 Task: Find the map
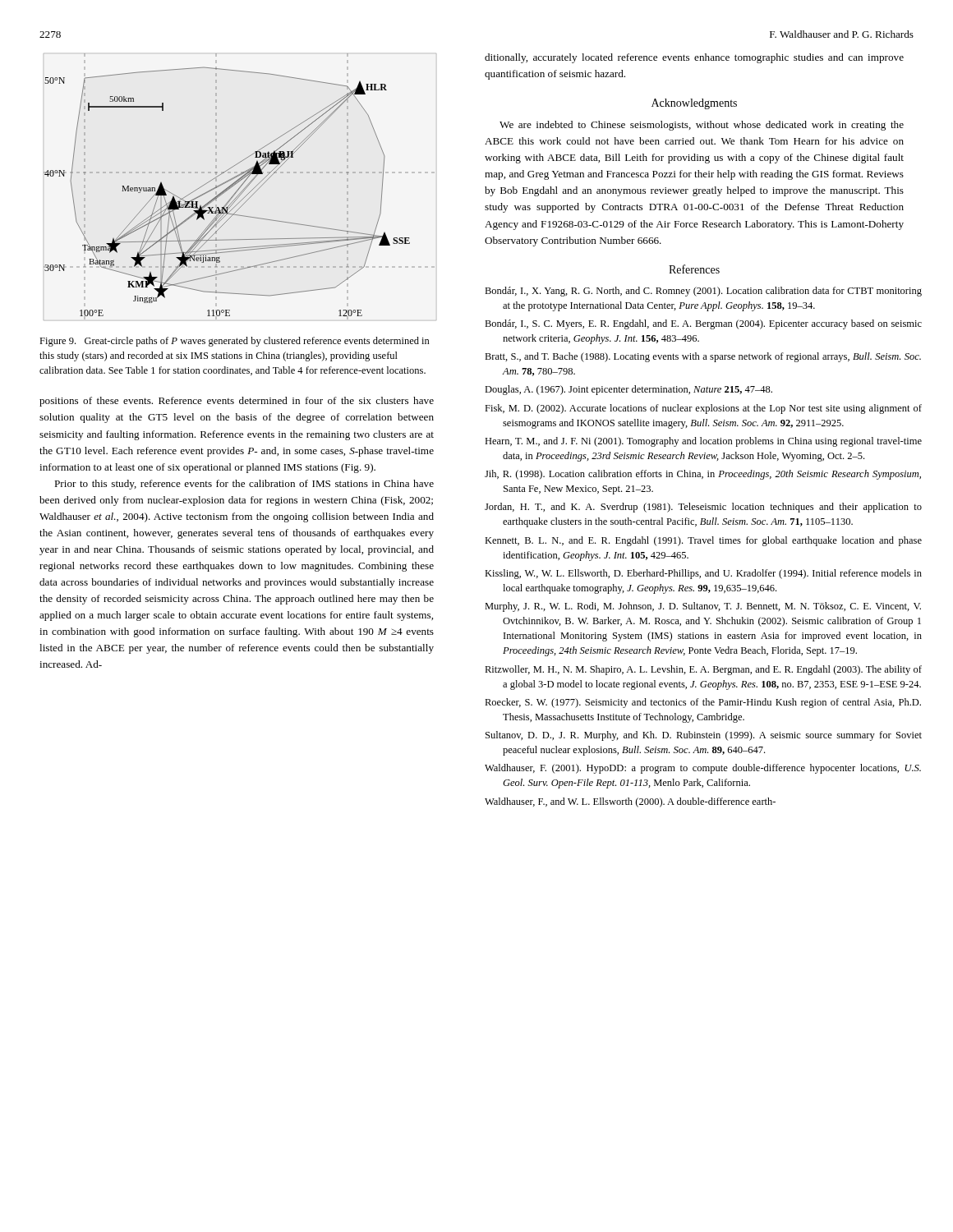pyautogui.click(x=241, y=189)
